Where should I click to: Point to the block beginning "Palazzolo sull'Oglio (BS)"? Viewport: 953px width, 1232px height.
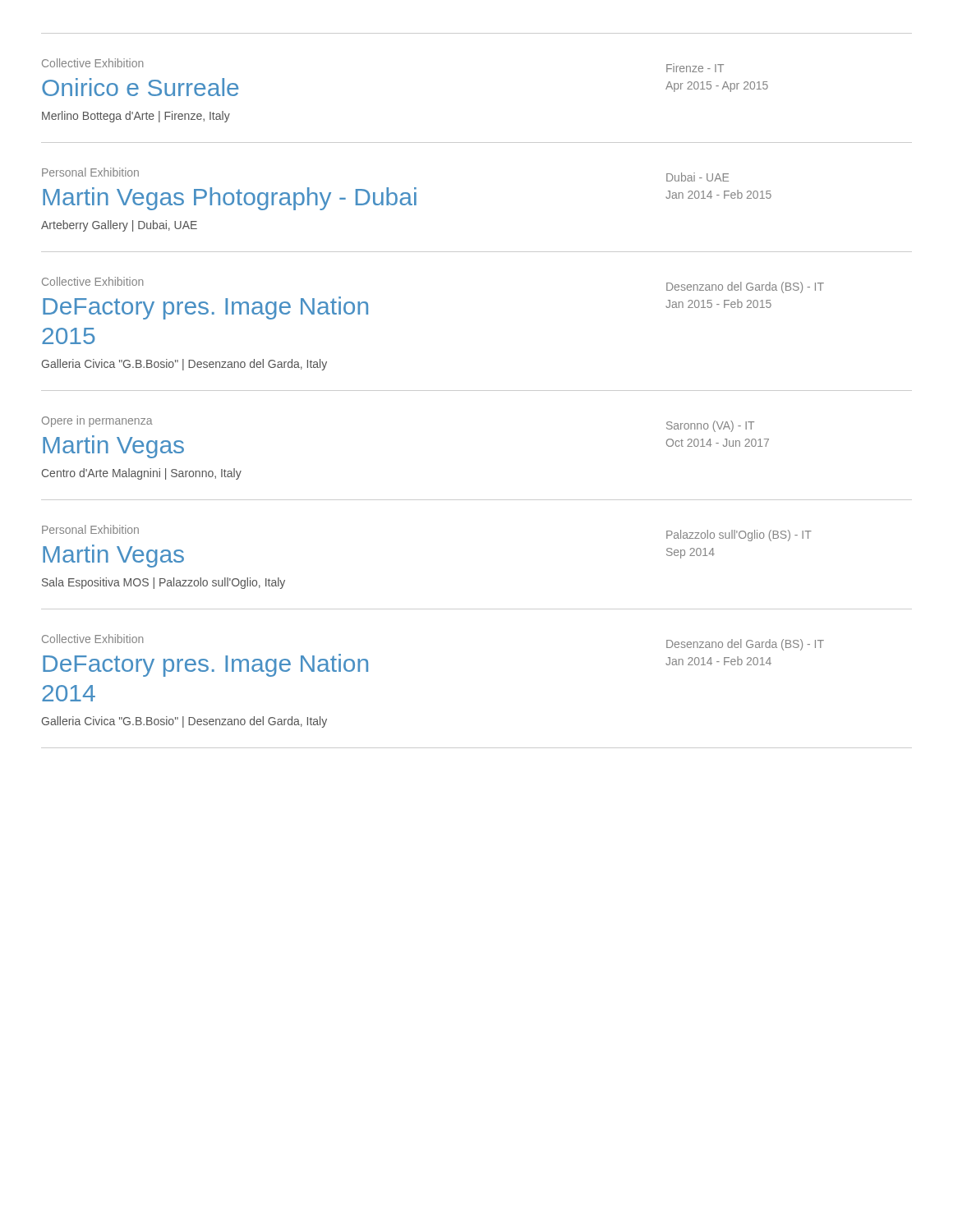tap(738, 543)
